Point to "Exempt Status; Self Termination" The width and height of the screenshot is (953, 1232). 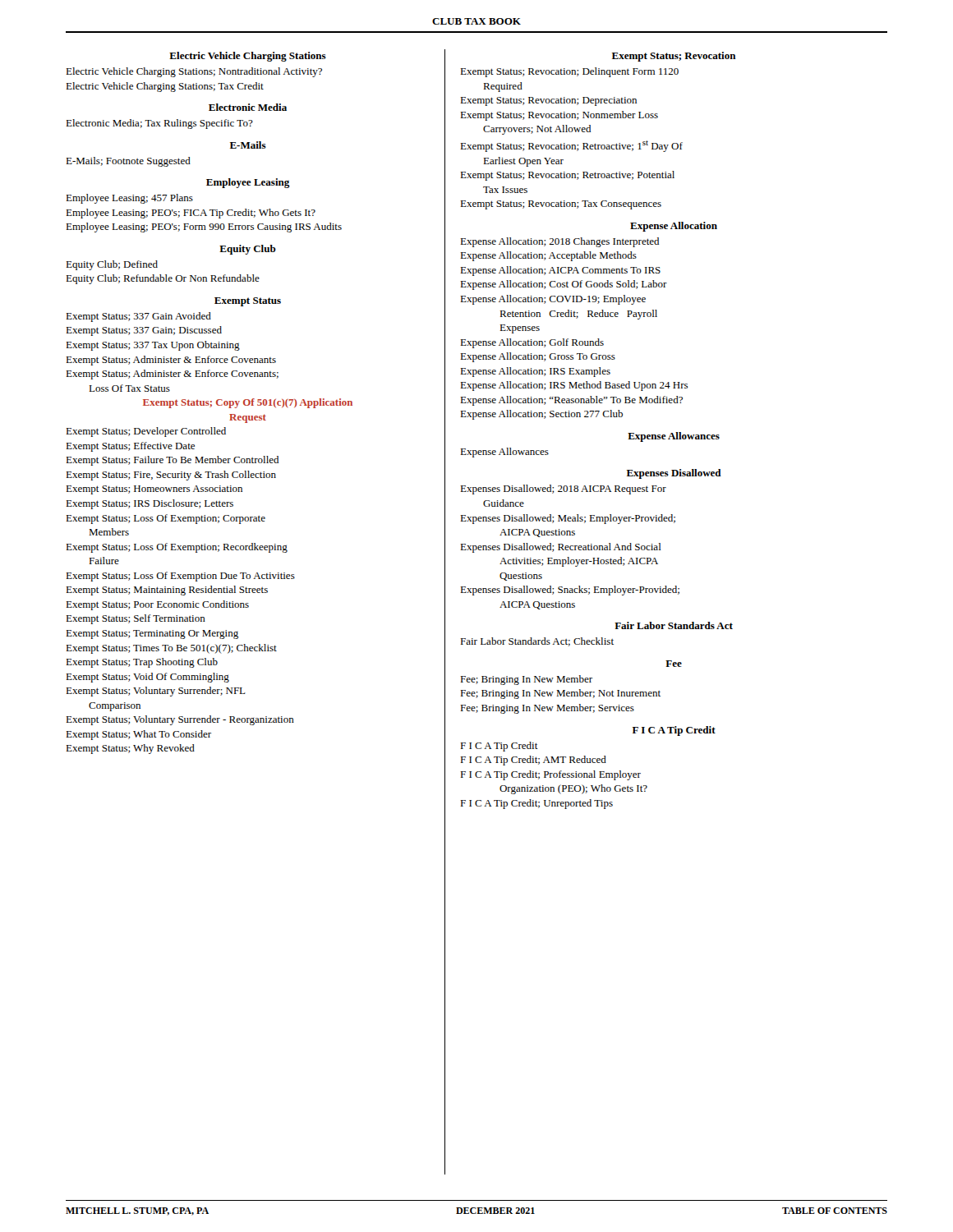point(135,618)
